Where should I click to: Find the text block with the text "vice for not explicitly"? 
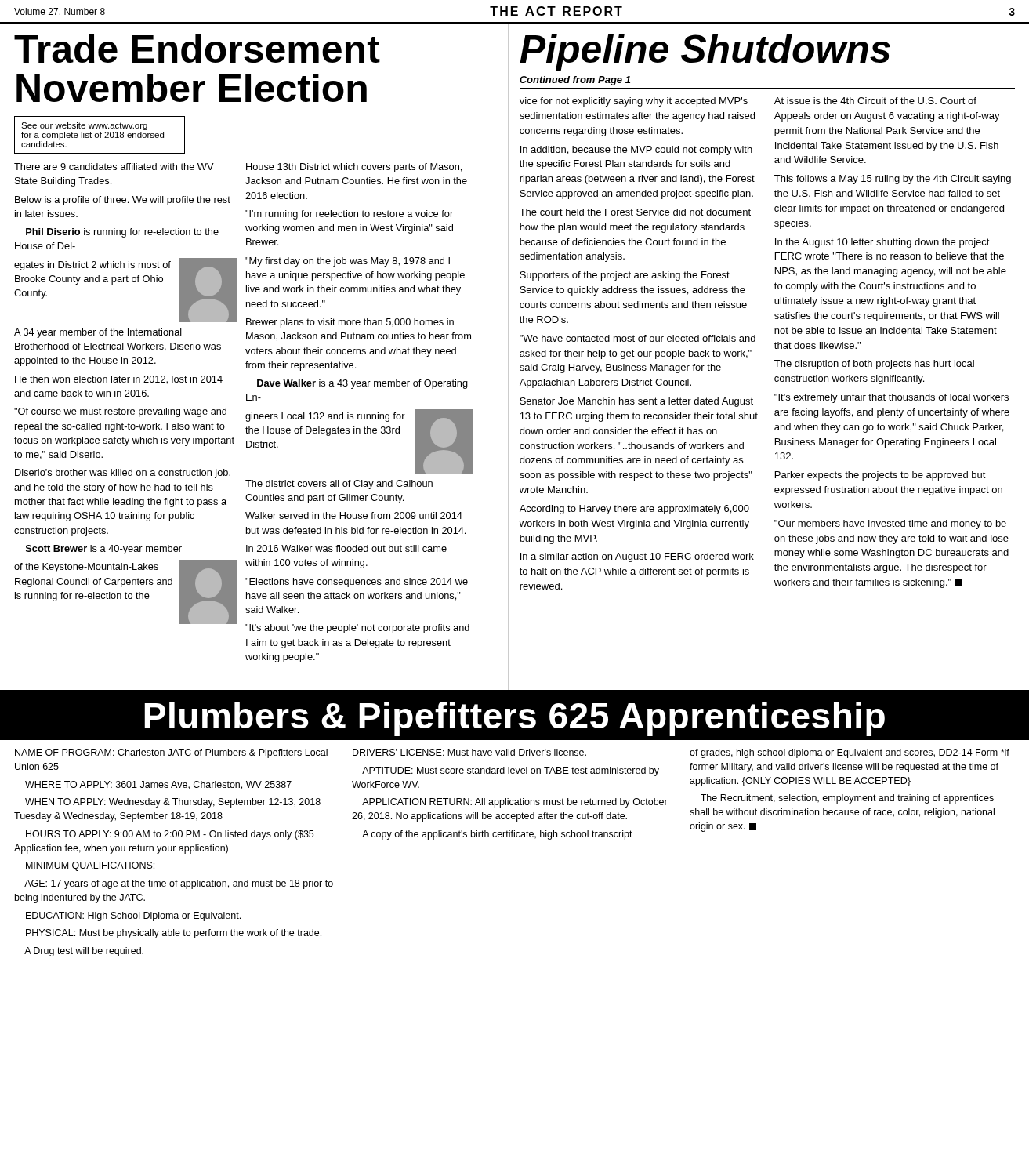pos(767,344)
